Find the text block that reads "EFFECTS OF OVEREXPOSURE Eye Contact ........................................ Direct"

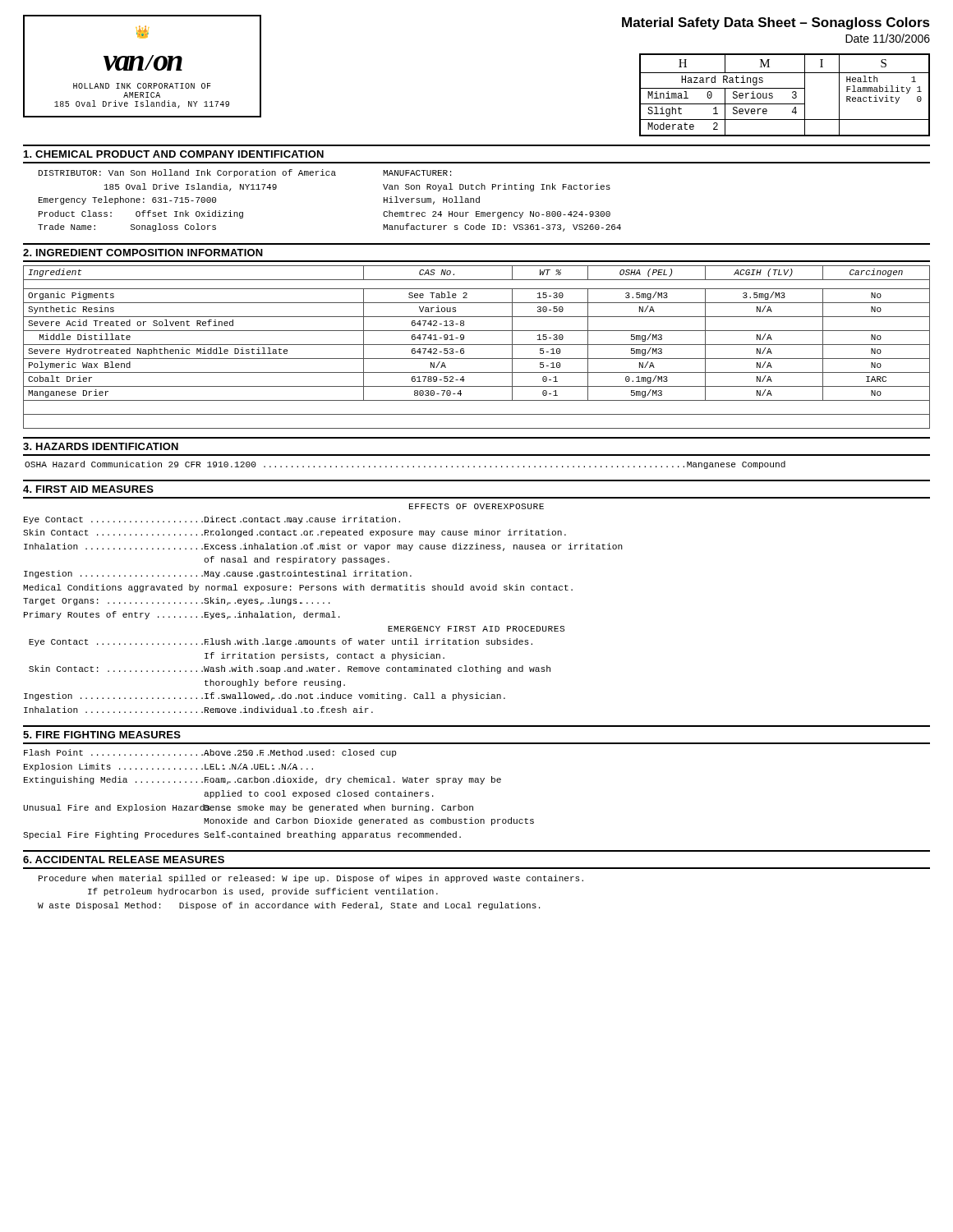tap(476, 506)
